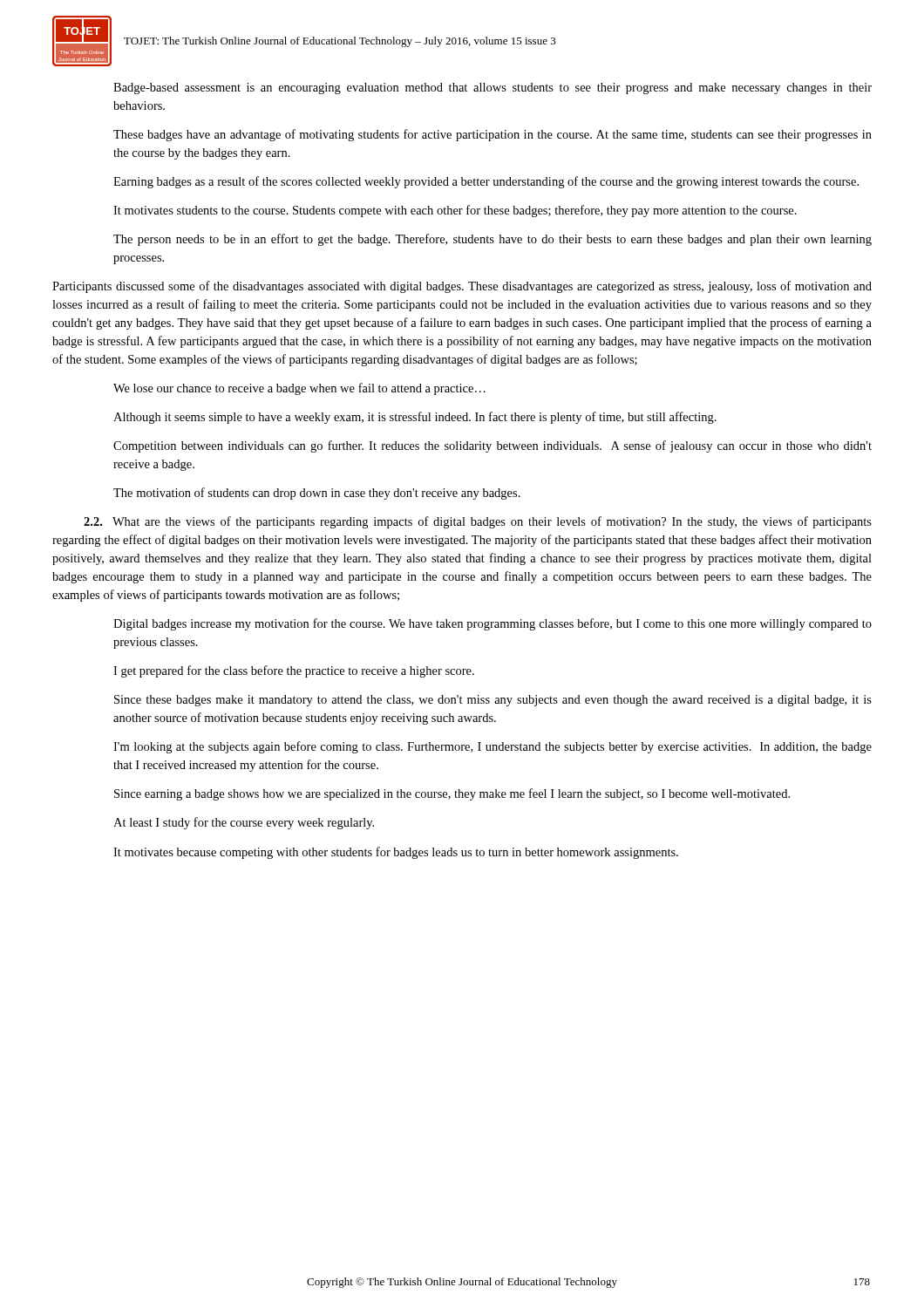The width and height of the screenshot is (924, 1308).
Task: Select the passage starting "Earning badges as a"
Action: point(486,181)
